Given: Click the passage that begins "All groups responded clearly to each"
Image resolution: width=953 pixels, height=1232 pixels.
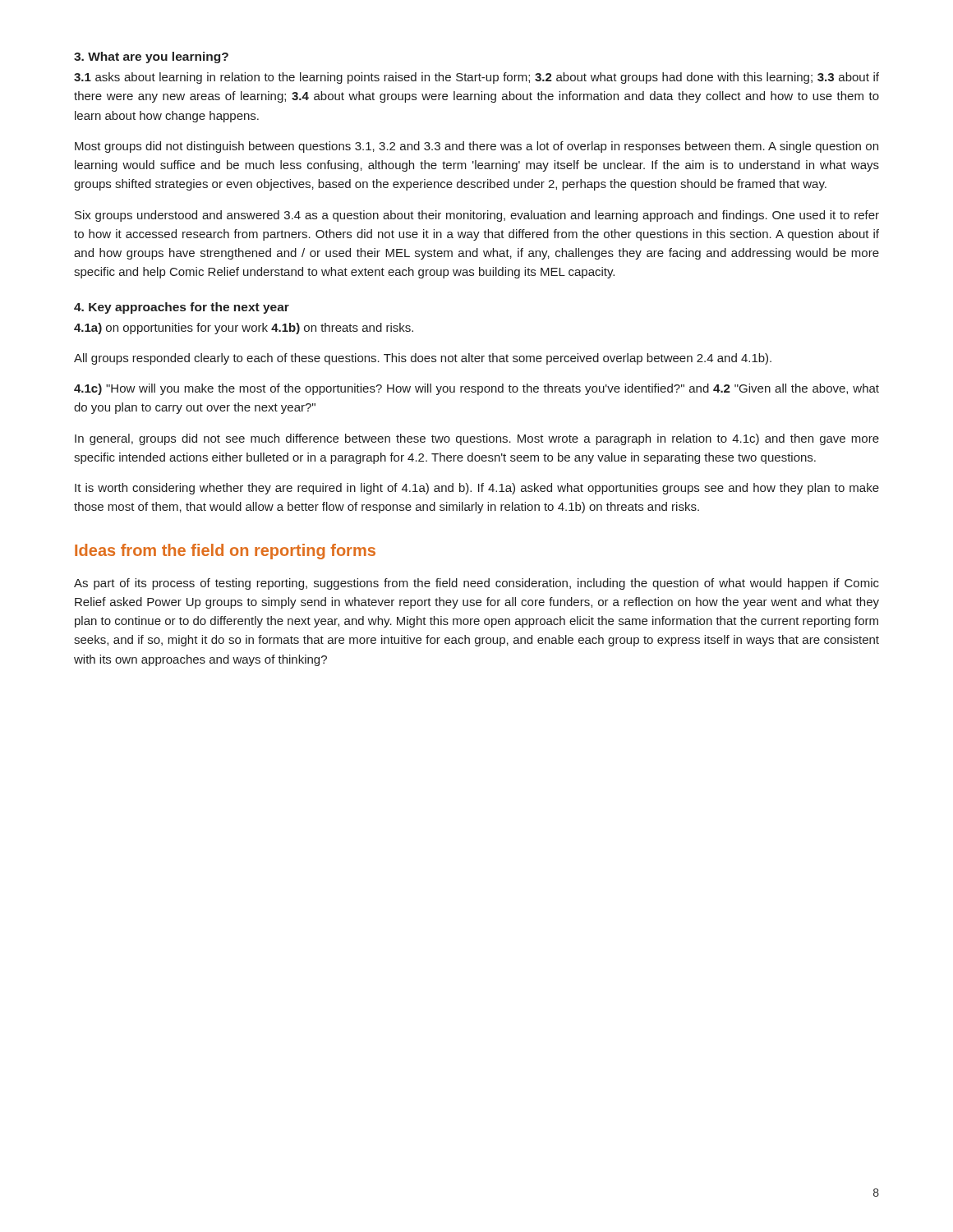Looking at the screenshot, I should click(423, 357).
